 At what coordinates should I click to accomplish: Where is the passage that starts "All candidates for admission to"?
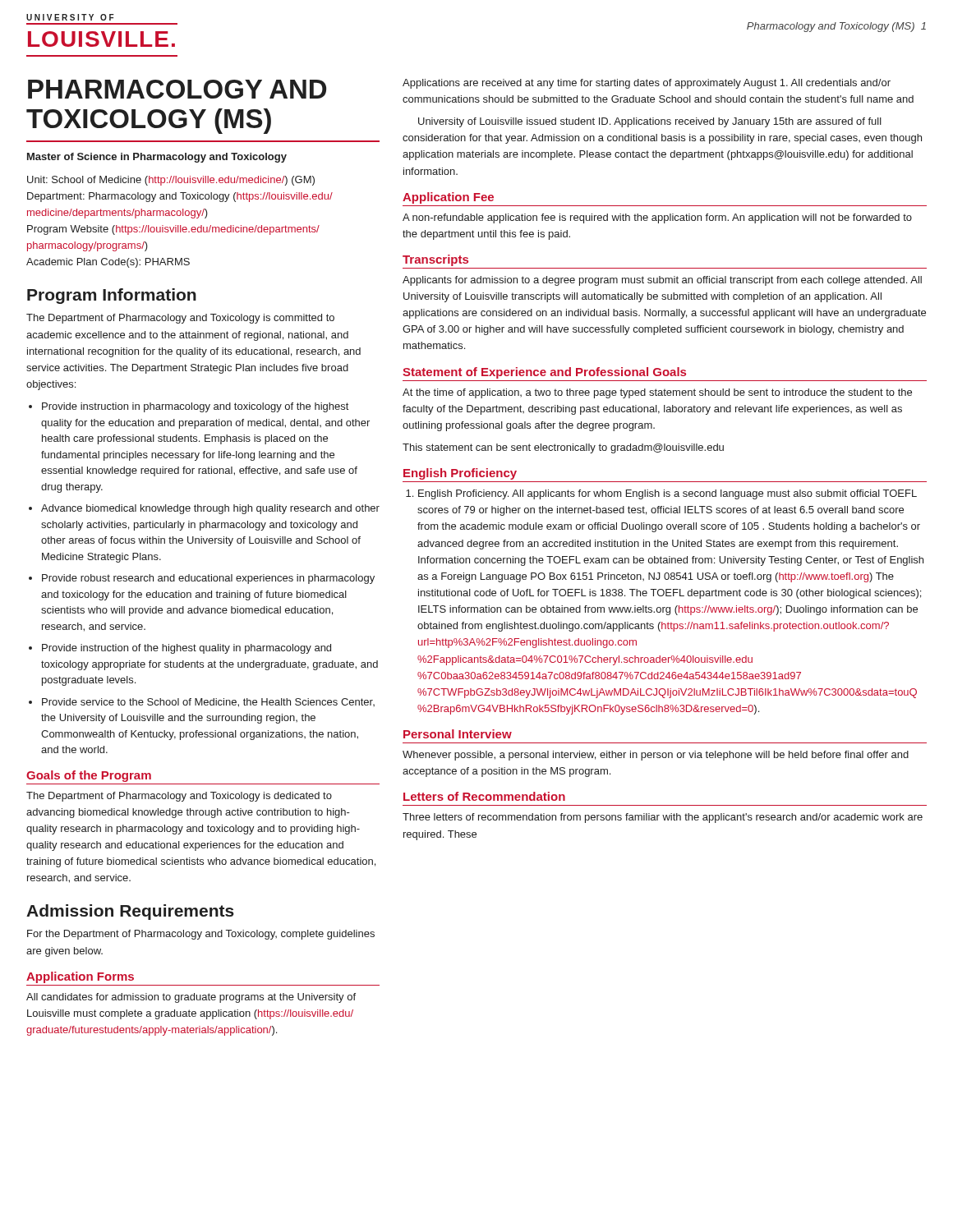tap(203, 1014)
